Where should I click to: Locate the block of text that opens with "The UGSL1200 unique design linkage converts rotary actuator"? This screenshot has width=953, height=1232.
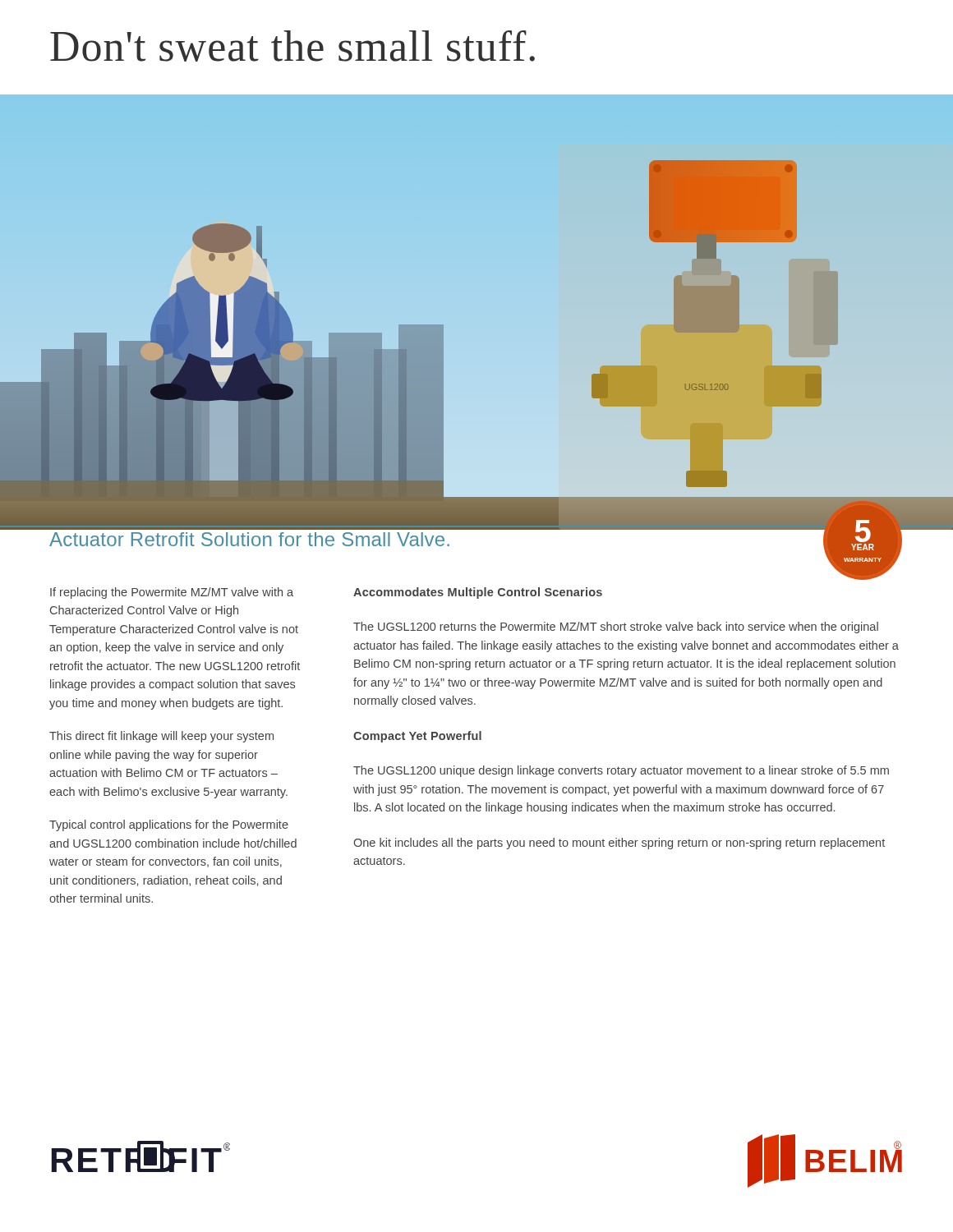629,816
